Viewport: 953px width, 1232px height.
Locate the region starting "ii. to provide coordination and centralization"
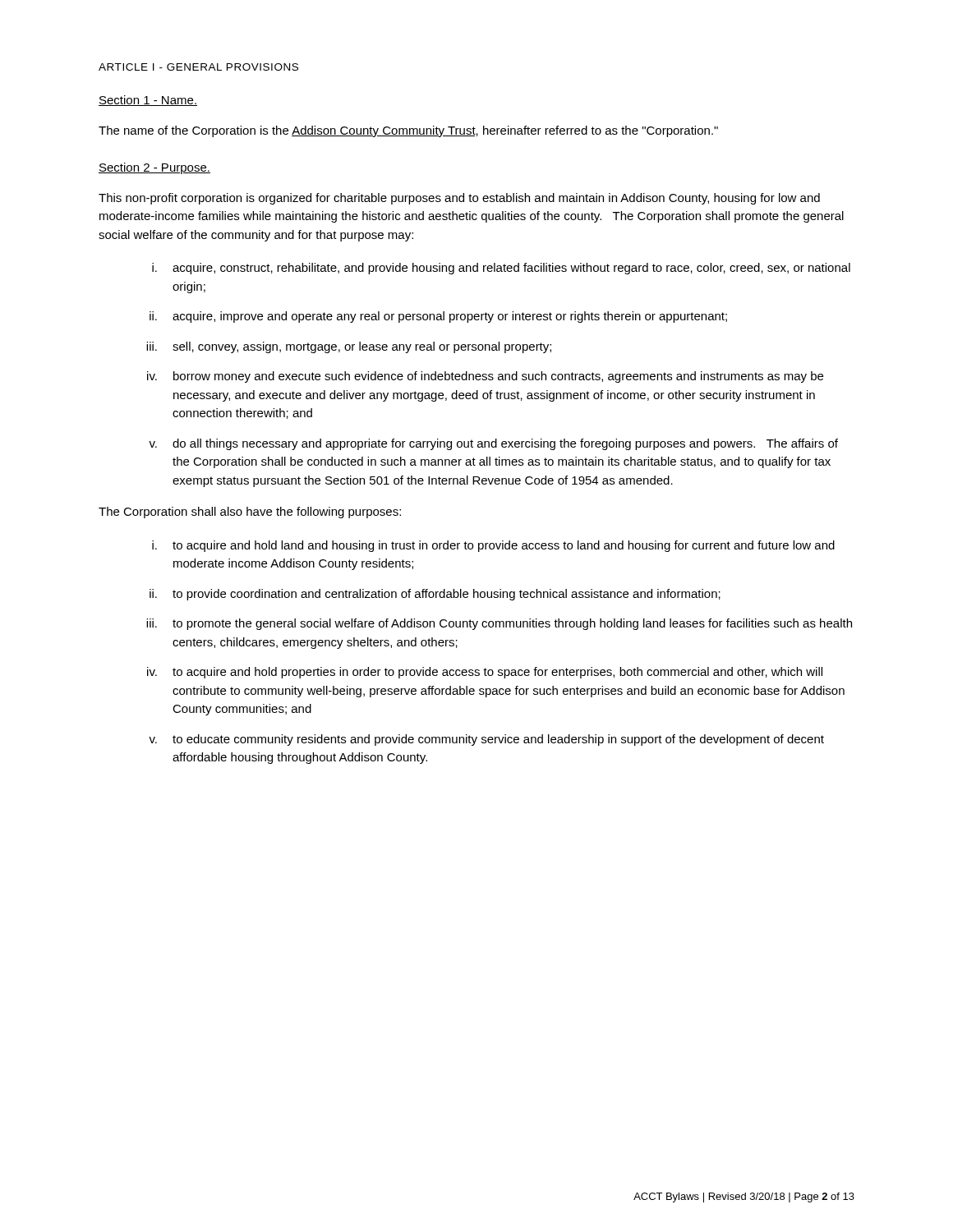point(476,594)
